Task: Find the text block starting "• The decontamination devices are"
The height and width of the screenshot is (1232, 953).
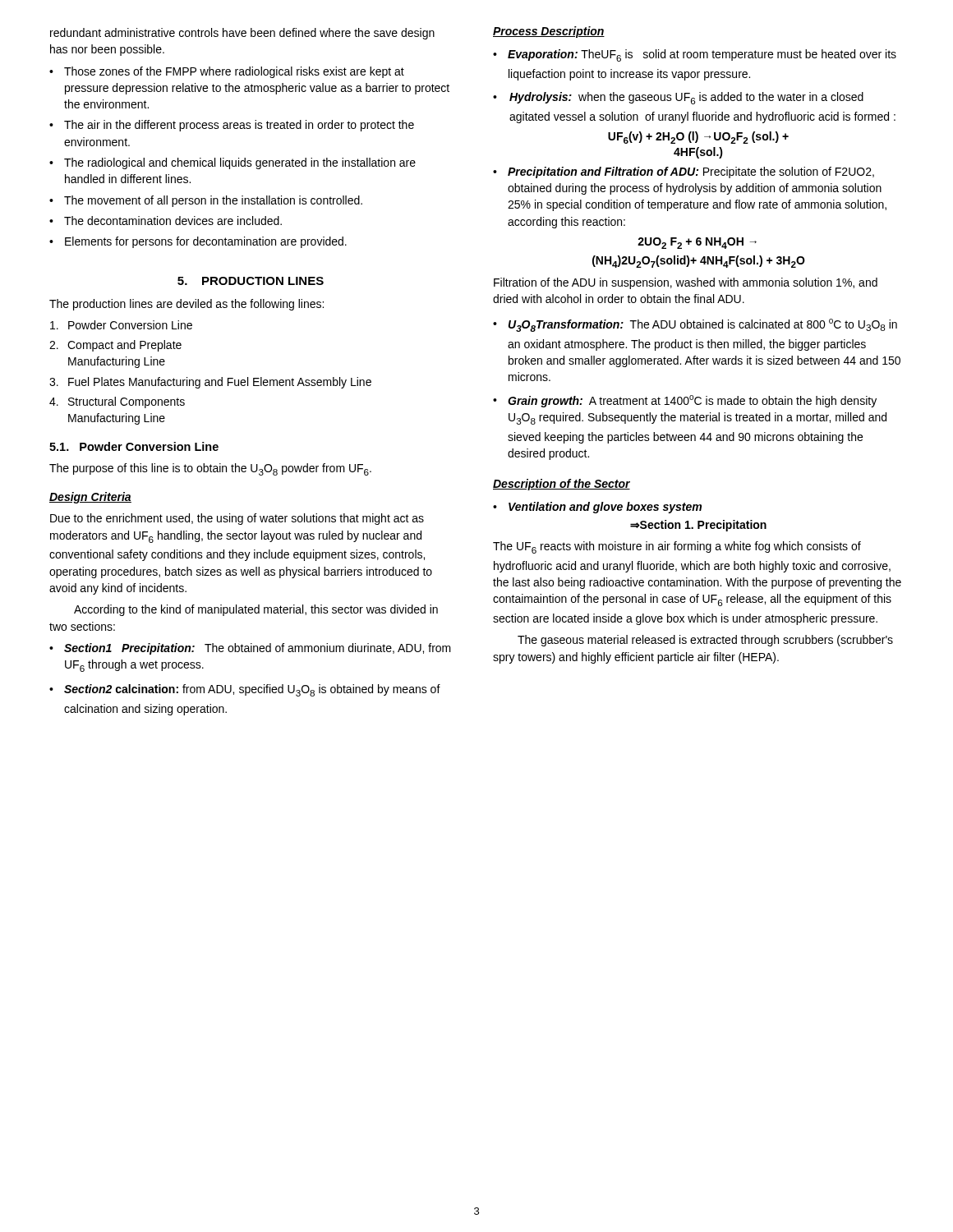Action: pos(251,221)
